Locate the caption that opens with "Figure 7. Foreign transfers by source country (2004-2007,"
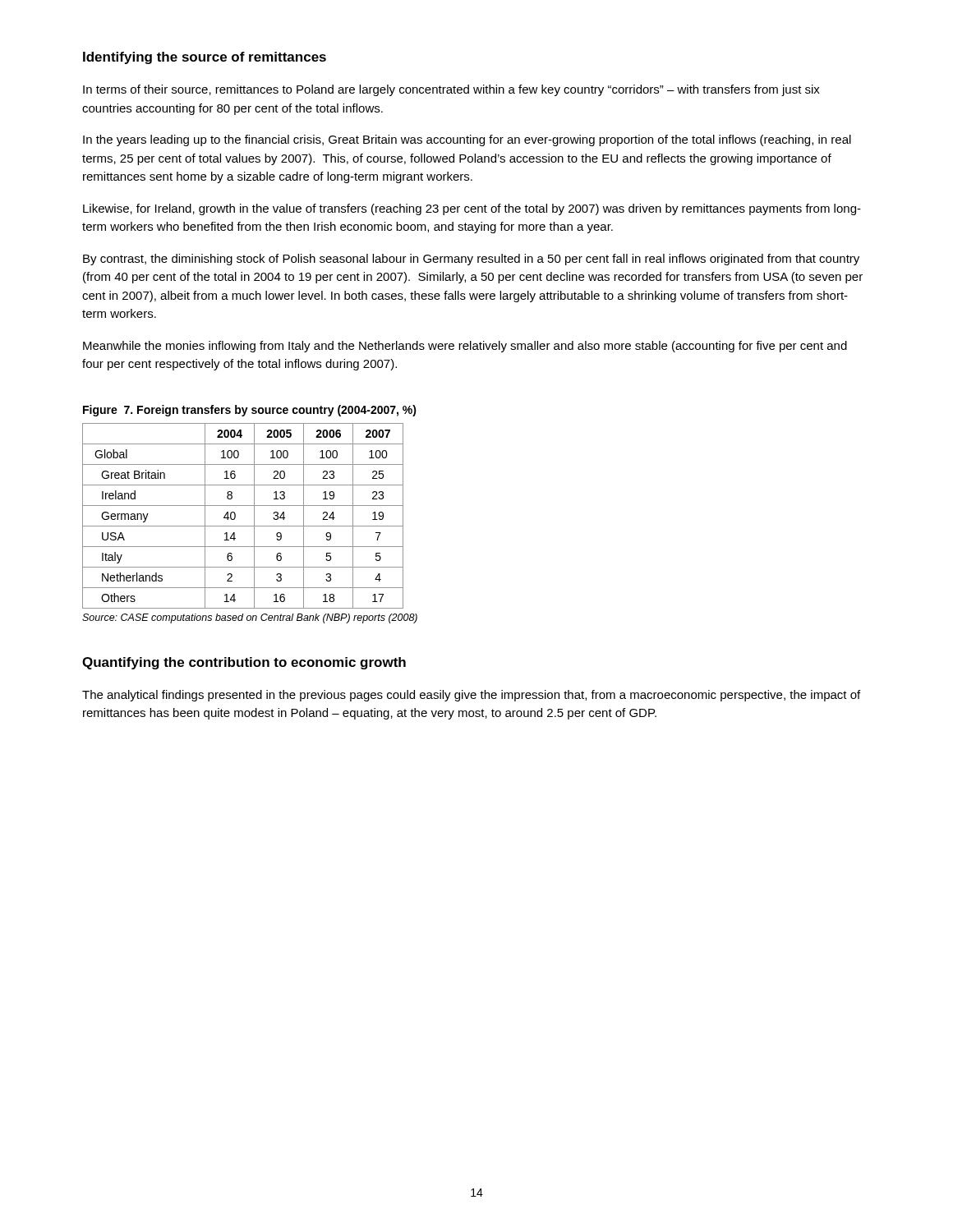 [x=249, y=409]
